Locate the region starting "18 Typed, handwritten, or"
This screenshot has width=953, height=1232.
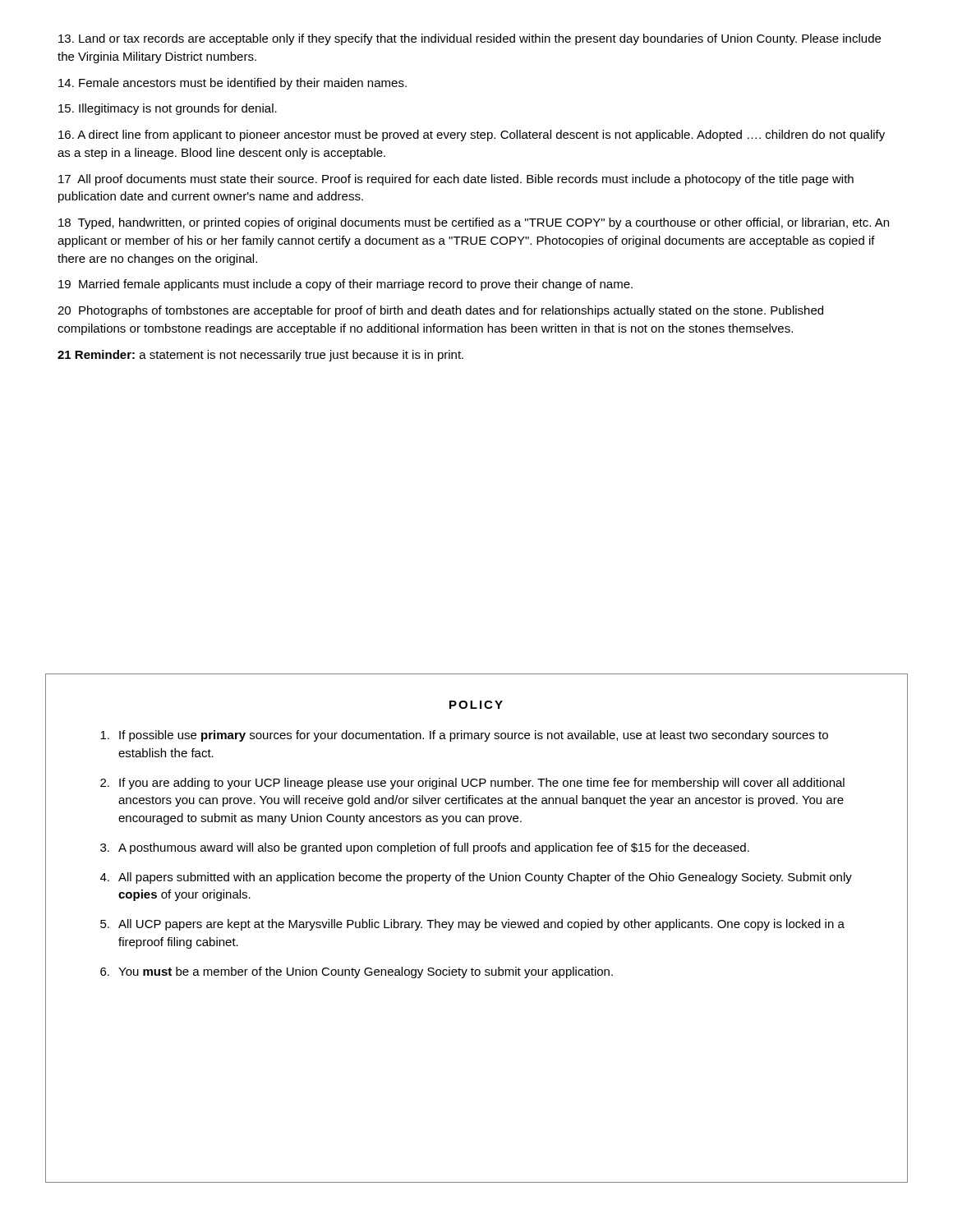click(x=474, y=240)
